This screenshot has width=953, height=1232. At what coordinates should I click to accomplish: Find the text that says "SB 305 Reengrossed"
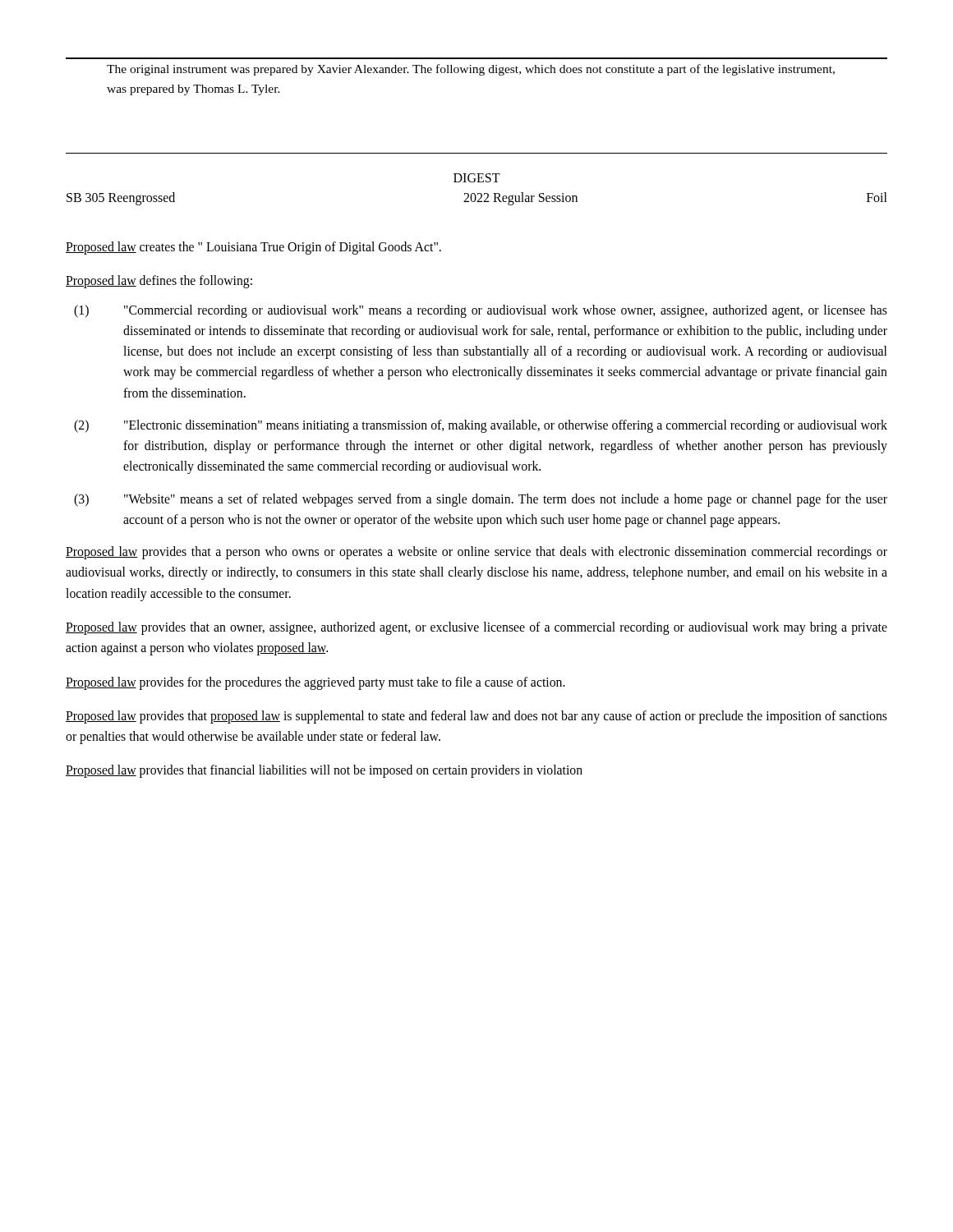point(121,198)
